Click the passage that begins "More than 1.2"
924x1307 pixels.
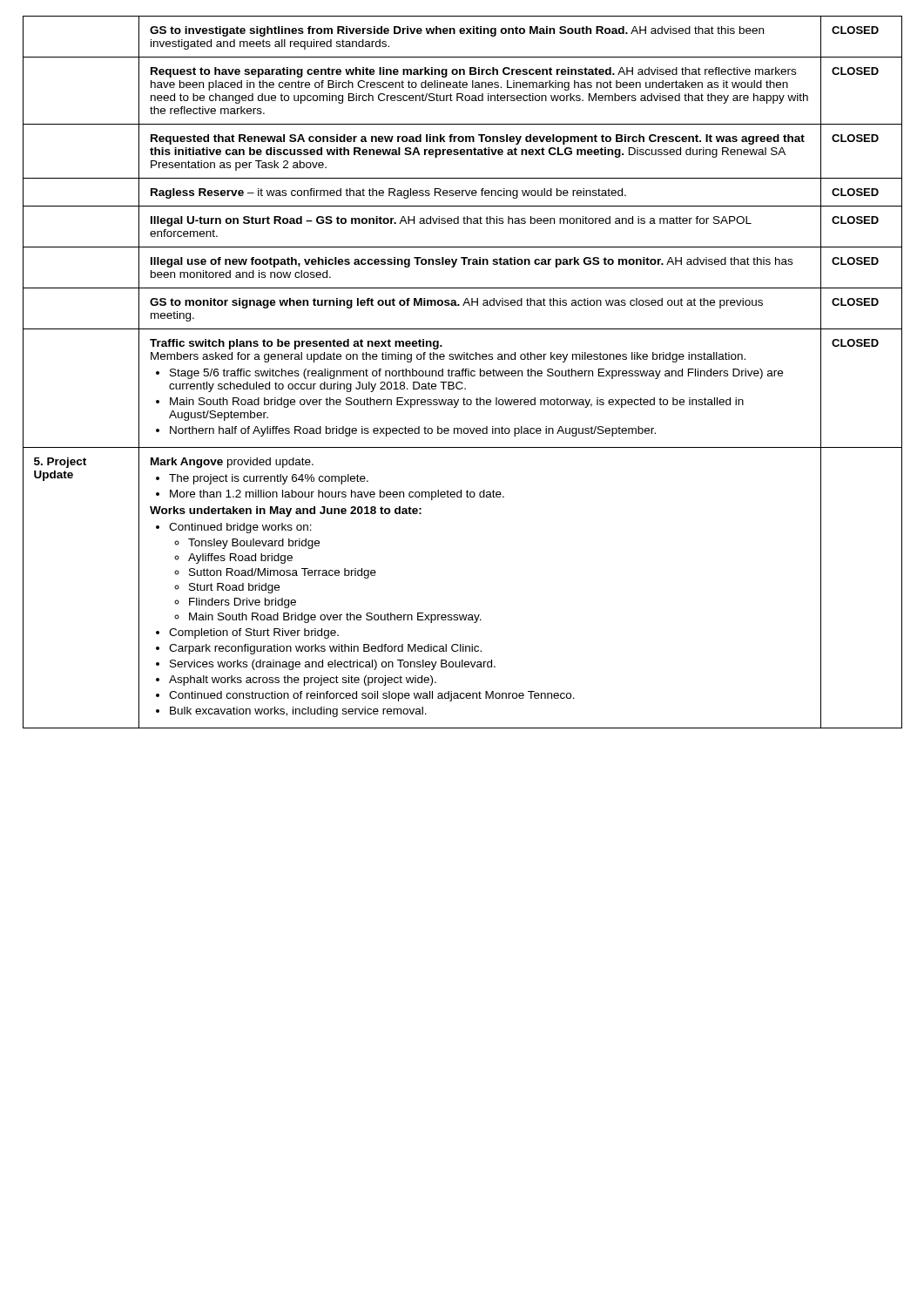tap(337, 494)
